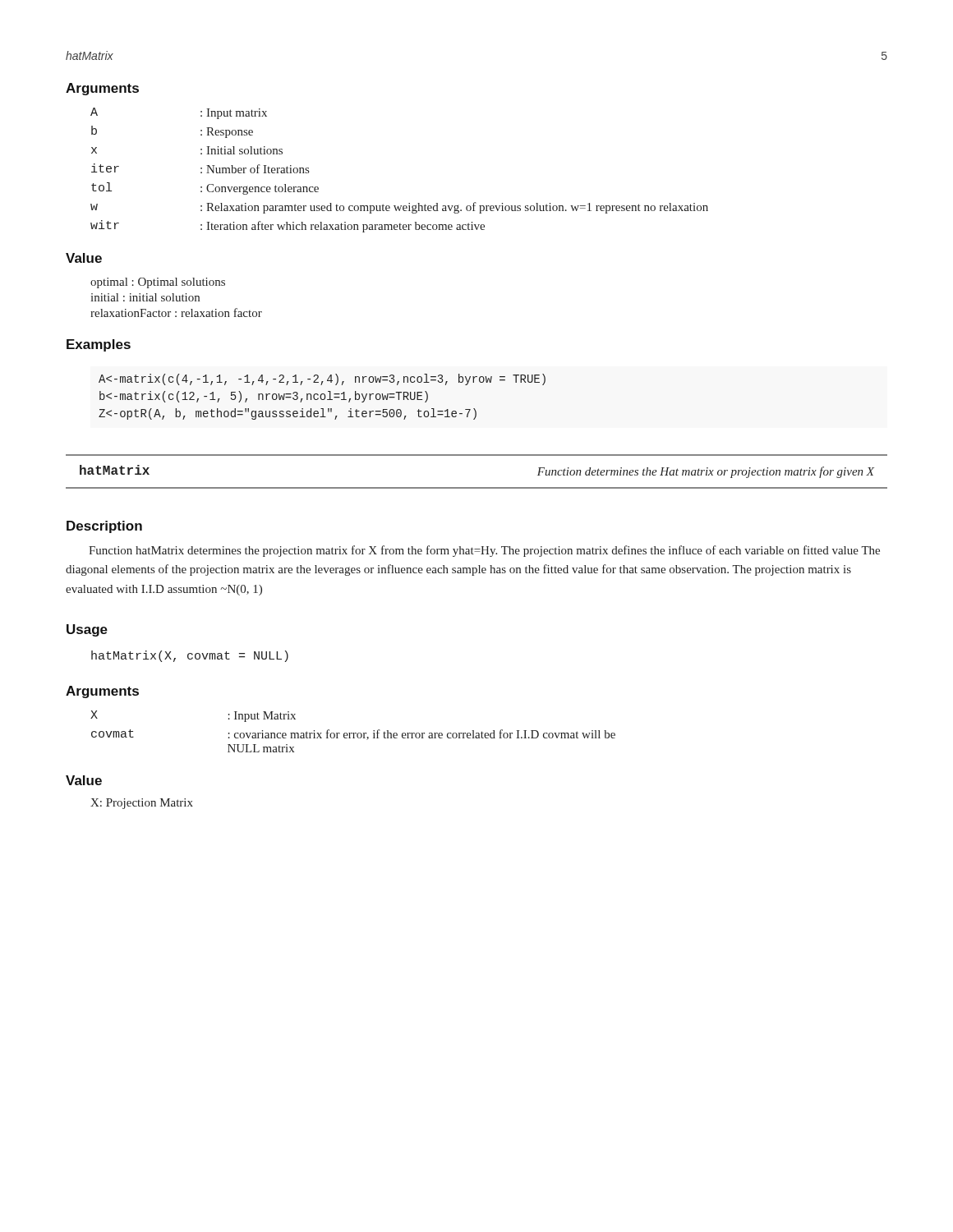Image resolution: width=953 pixels, height=1232 pixels.
Task: Locate the text "optimal : Optimal solutions"
Action: [x=158, y=282]
